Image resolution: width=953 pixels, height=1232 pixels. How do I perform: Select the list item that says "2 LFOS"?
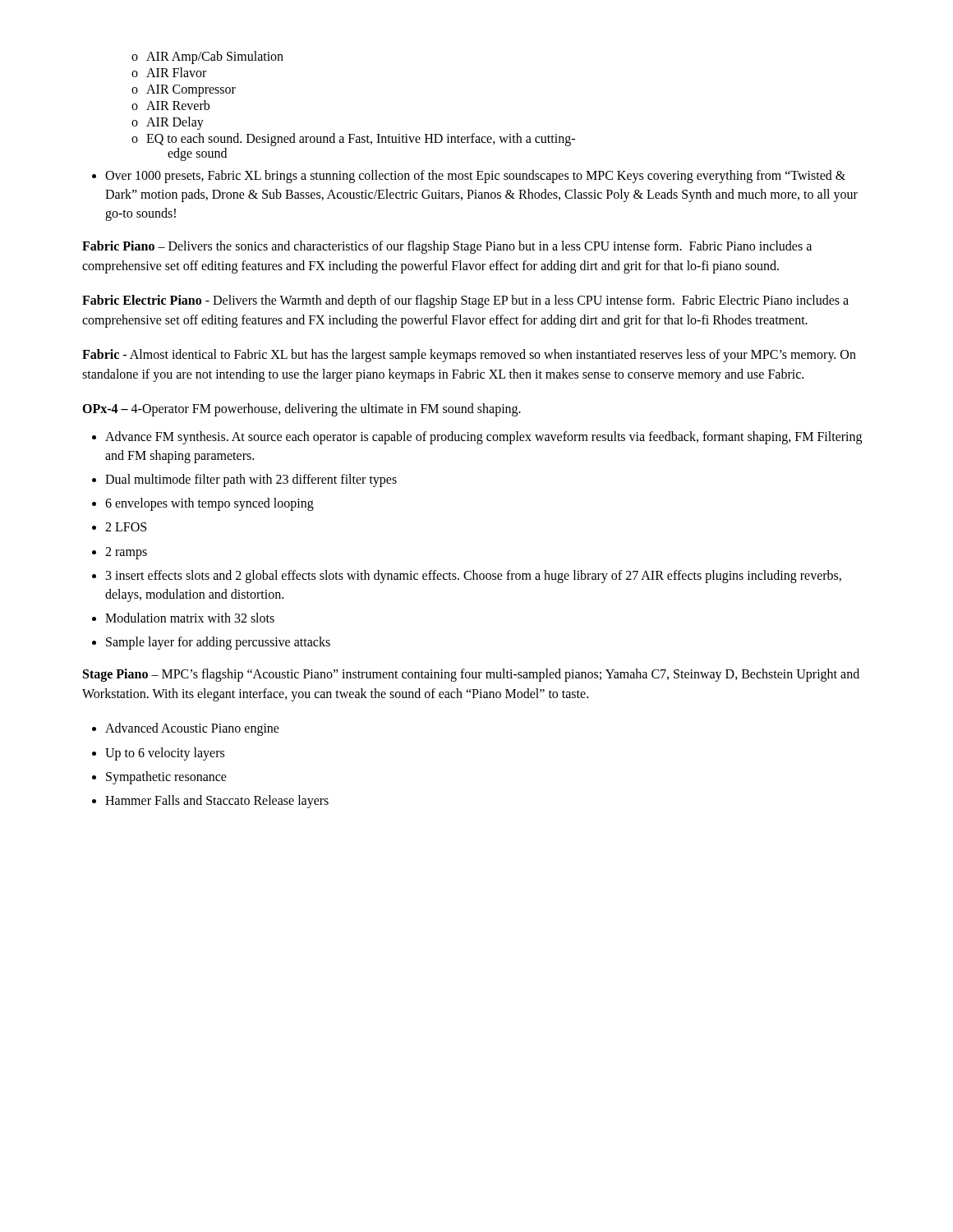point(126,527)
